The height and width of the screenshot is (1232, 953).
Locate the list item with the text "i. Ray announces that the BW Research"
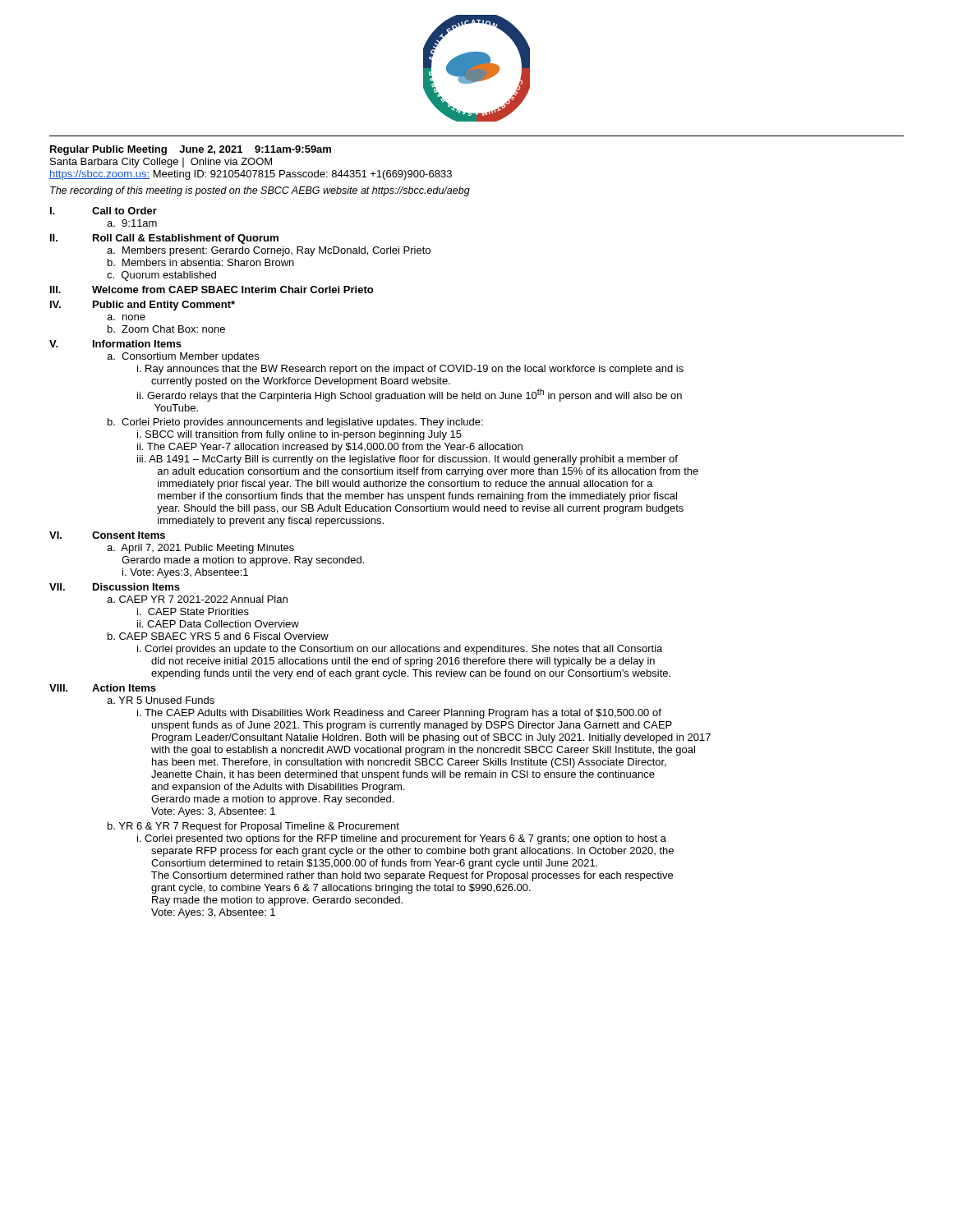click(410, 375)
